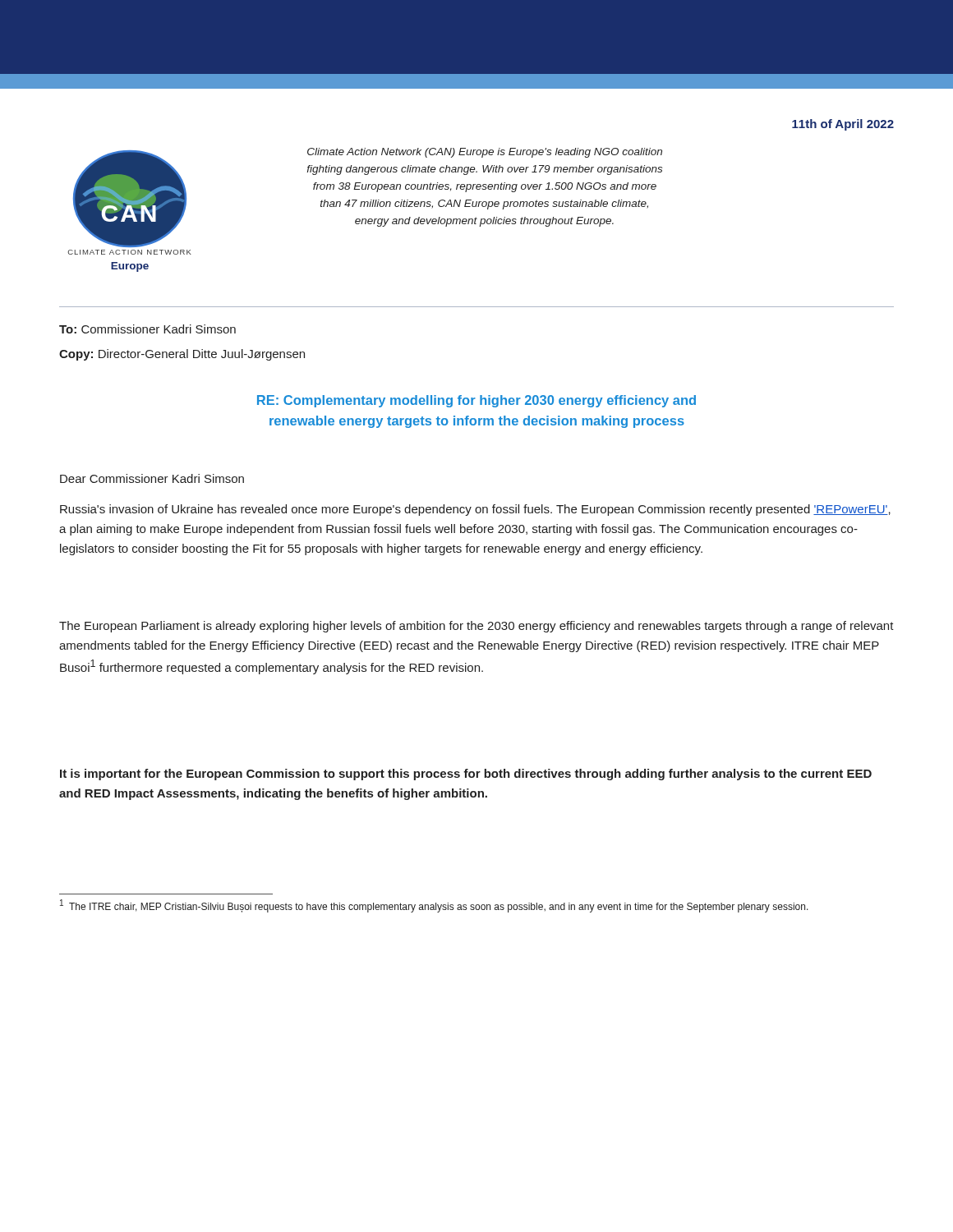This screenshot has height=1232, width=953.
Task: Point to the text starting "1 The ITRE chair,"
Action: [x=434, y=906]
